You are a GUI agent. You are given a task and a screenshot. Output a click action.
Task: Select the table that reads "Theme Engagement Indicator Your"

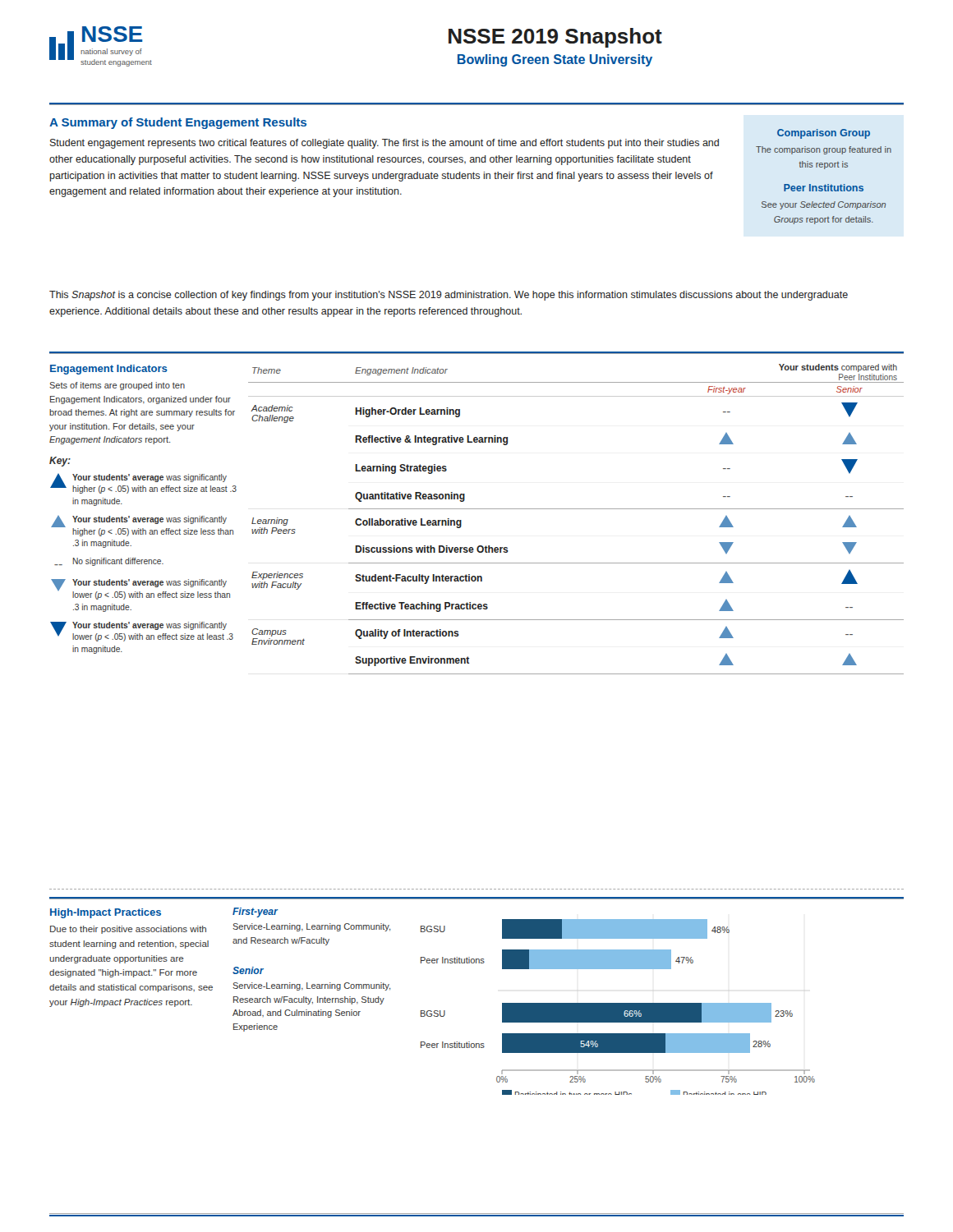576,517
